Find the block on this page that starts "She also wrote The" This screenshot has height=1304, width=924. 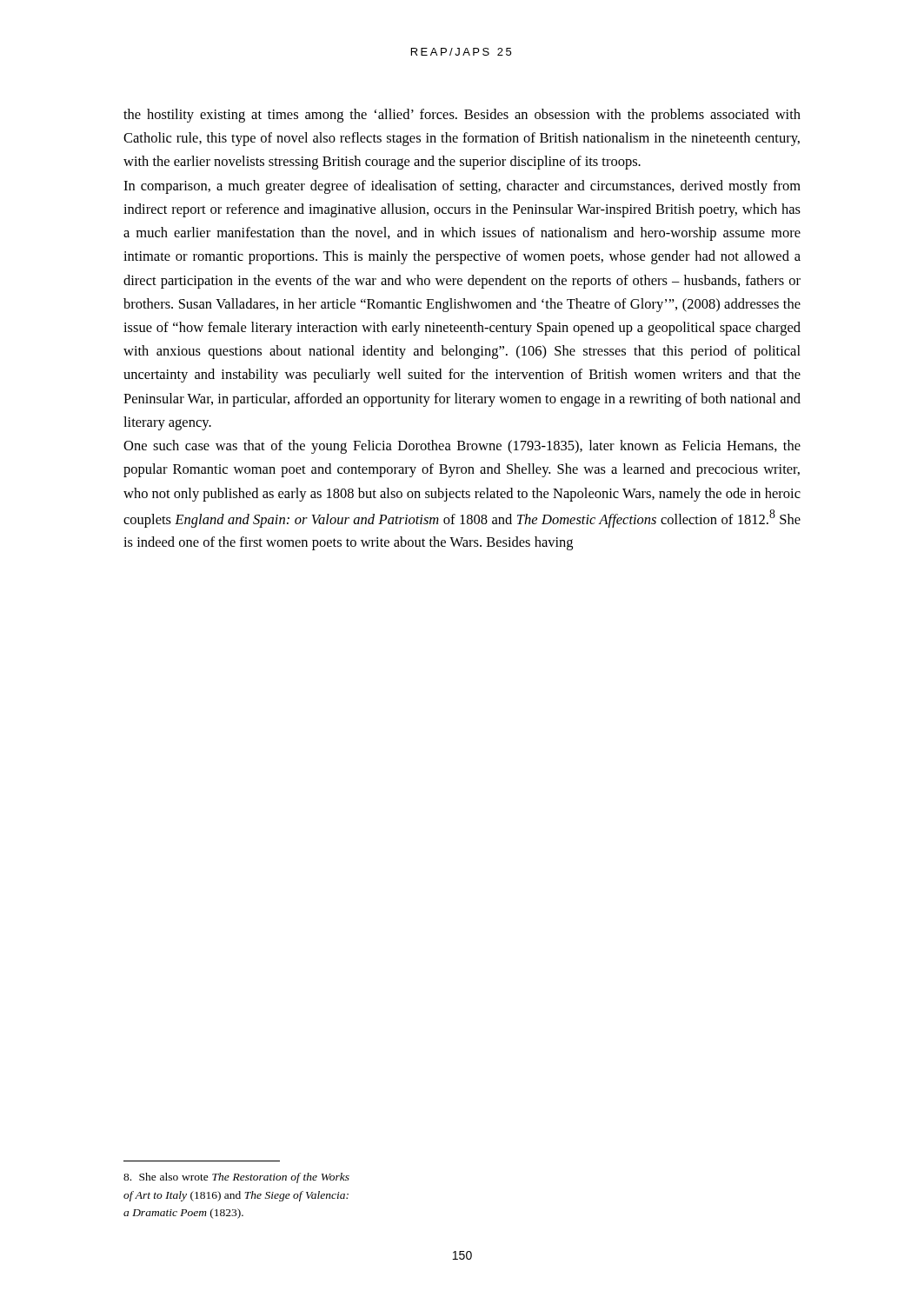click(x=236, y=1194)
